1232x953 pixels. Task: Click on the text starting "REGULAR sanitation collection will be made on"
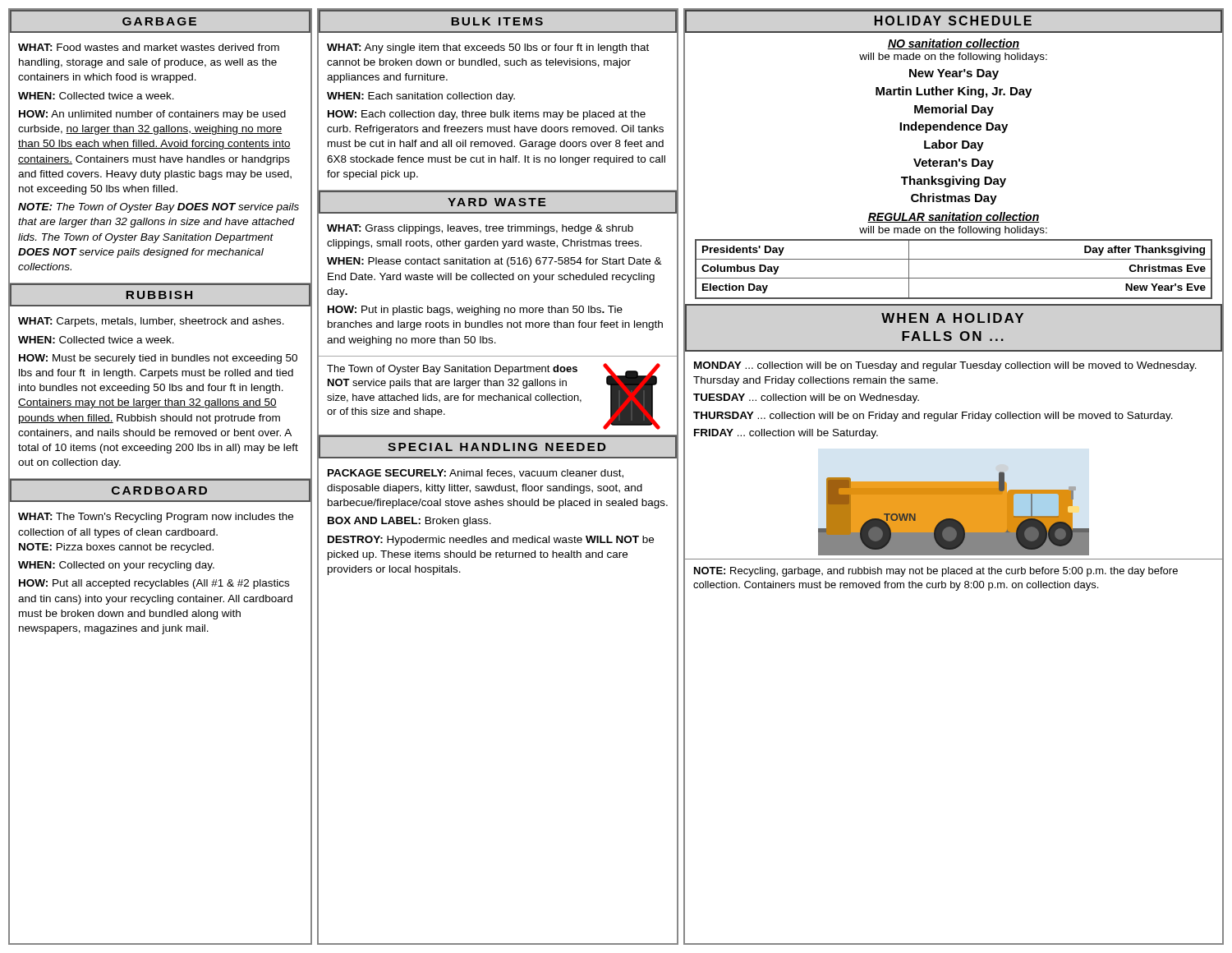coord(954,223)
